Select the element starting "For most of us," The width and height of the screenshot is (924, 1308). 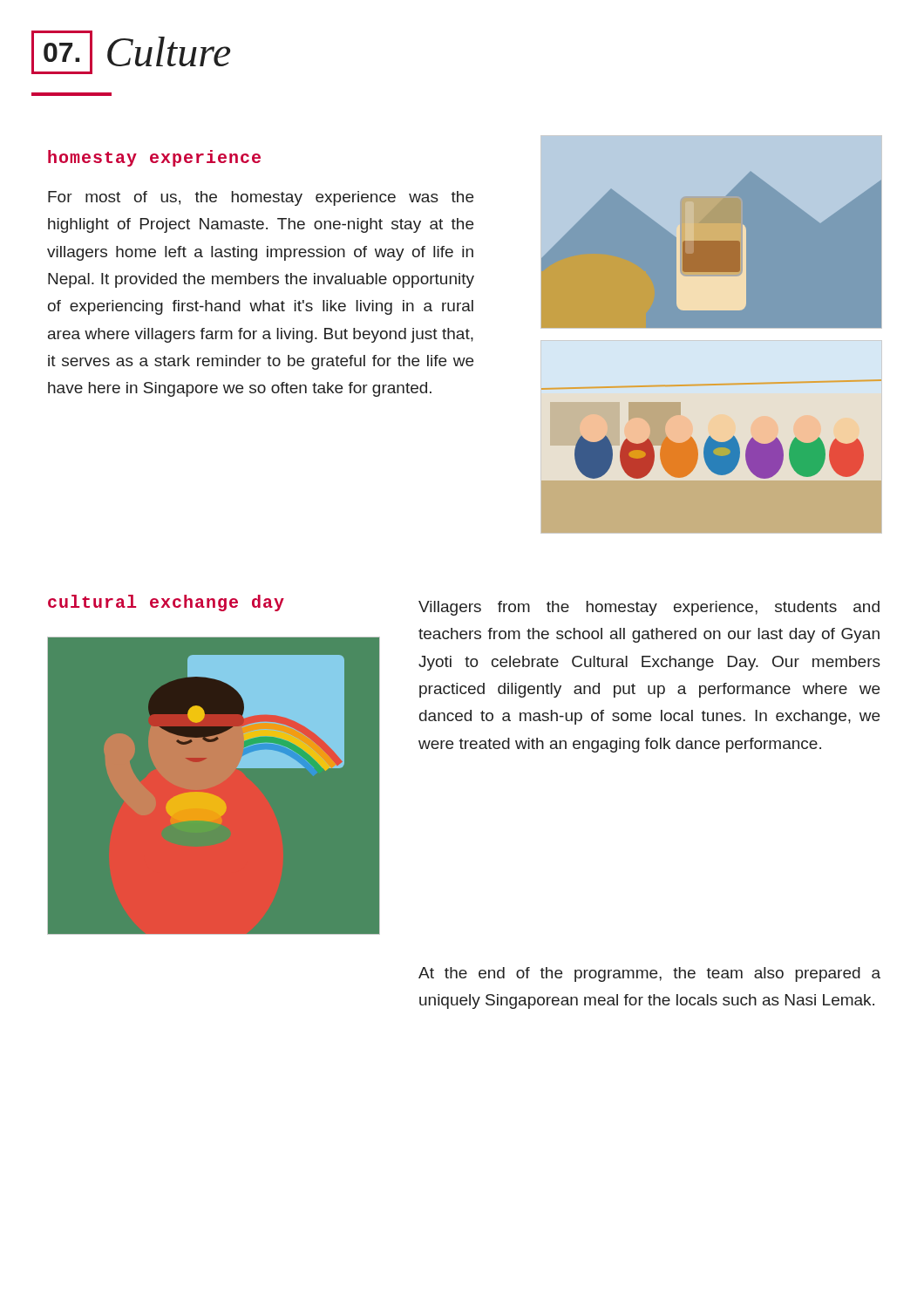click(x=261, y=292)
